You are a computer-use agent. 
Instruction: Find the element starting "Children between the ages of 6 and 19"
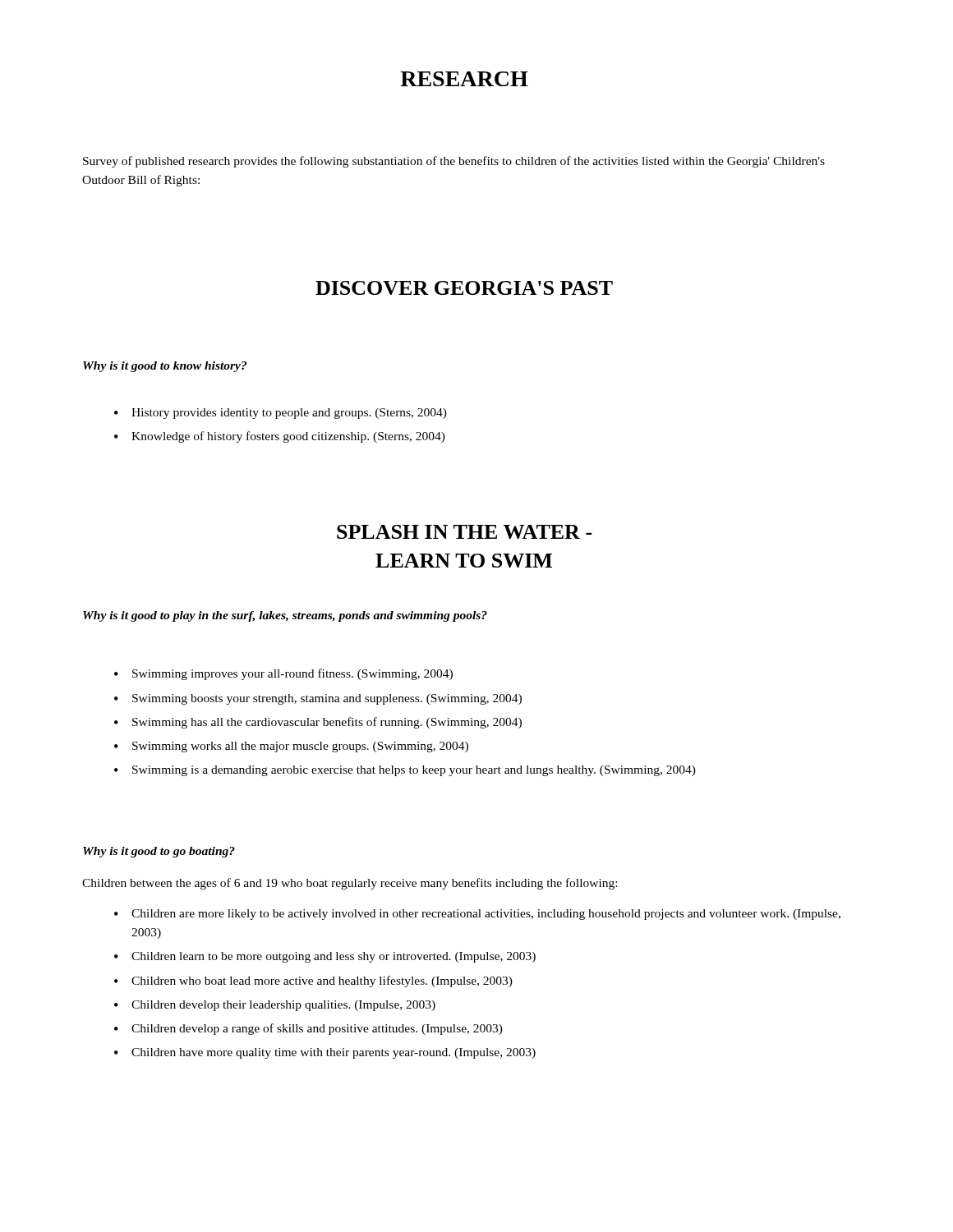(350, 882)
